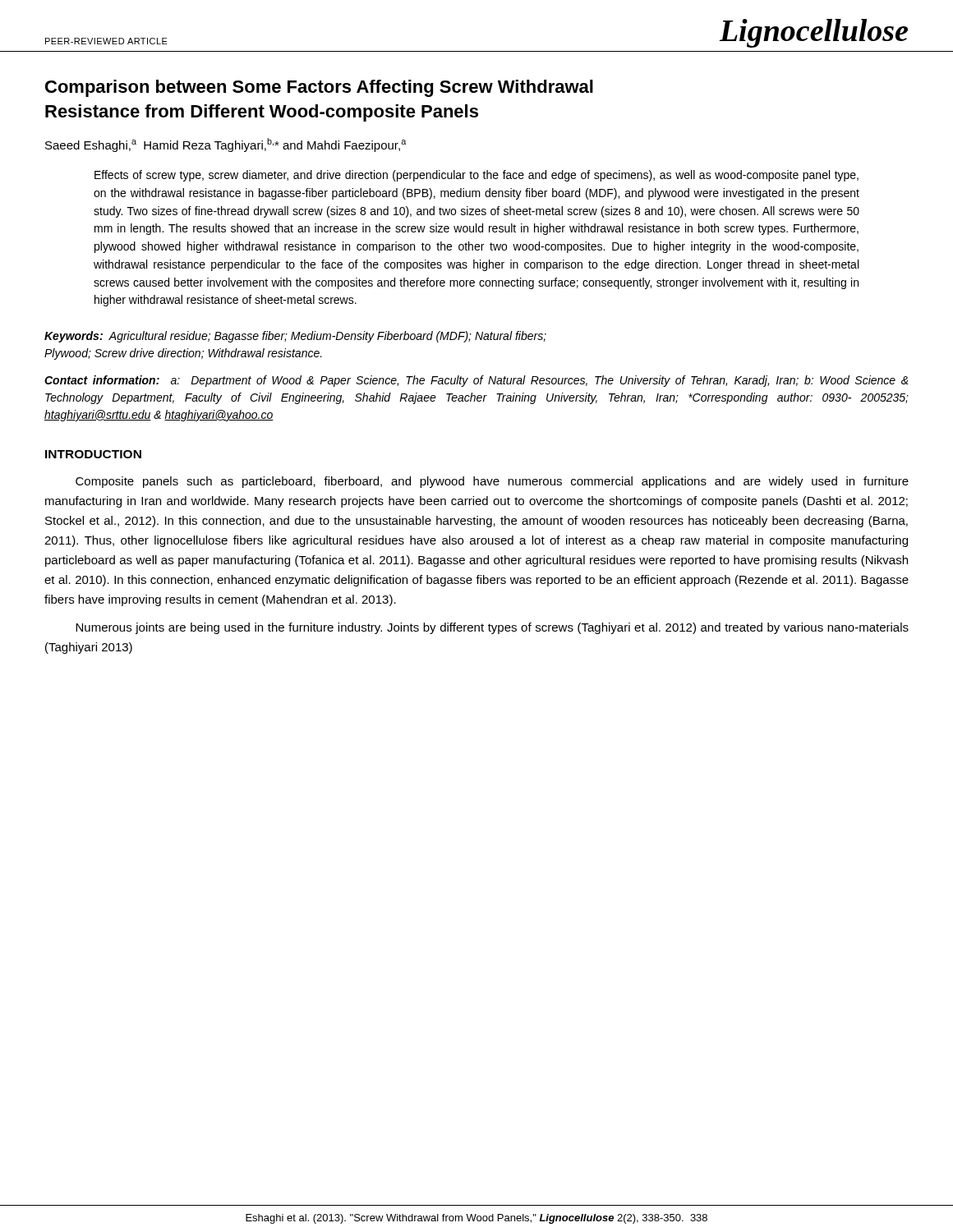This screenshot has width=953, height=1232.
Task: Locate the element starting "Effects of screw type, screw"
Action: [x=476, y=238]
